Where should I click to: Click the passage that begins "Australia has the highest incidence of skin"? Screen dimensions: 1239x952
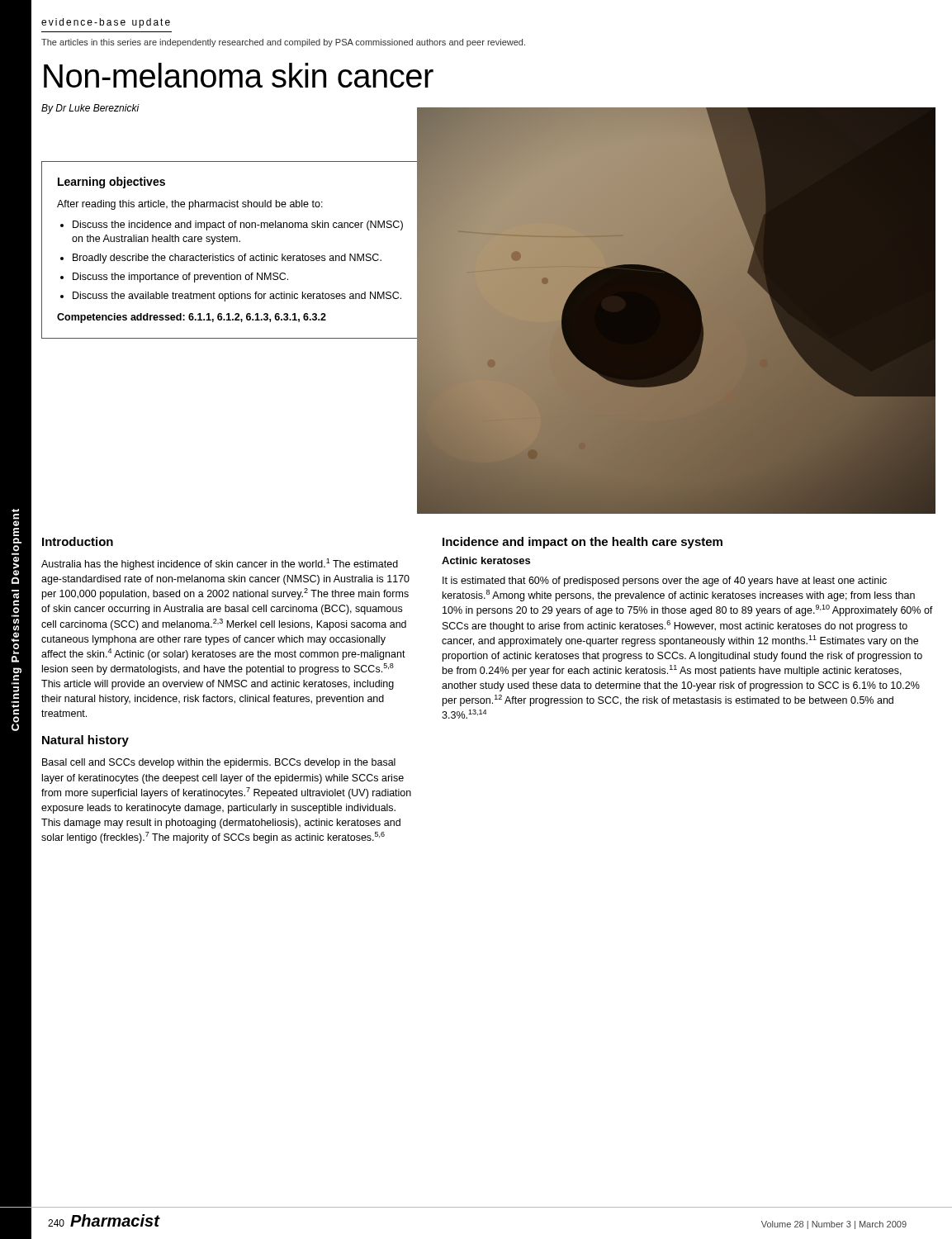225,638
